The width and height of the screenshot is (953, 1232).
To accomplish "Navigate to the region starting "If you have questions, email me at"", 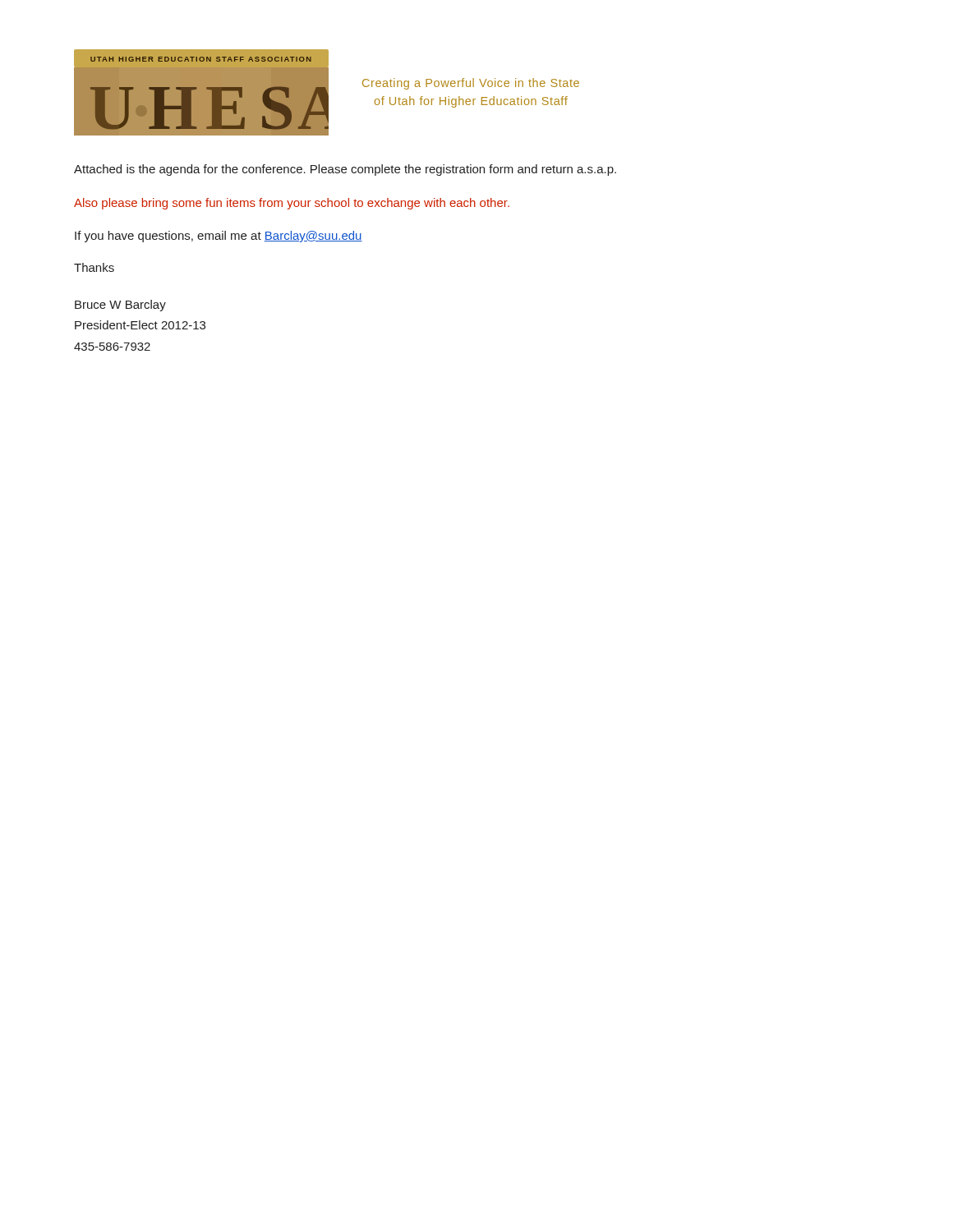I will [218, 235].
